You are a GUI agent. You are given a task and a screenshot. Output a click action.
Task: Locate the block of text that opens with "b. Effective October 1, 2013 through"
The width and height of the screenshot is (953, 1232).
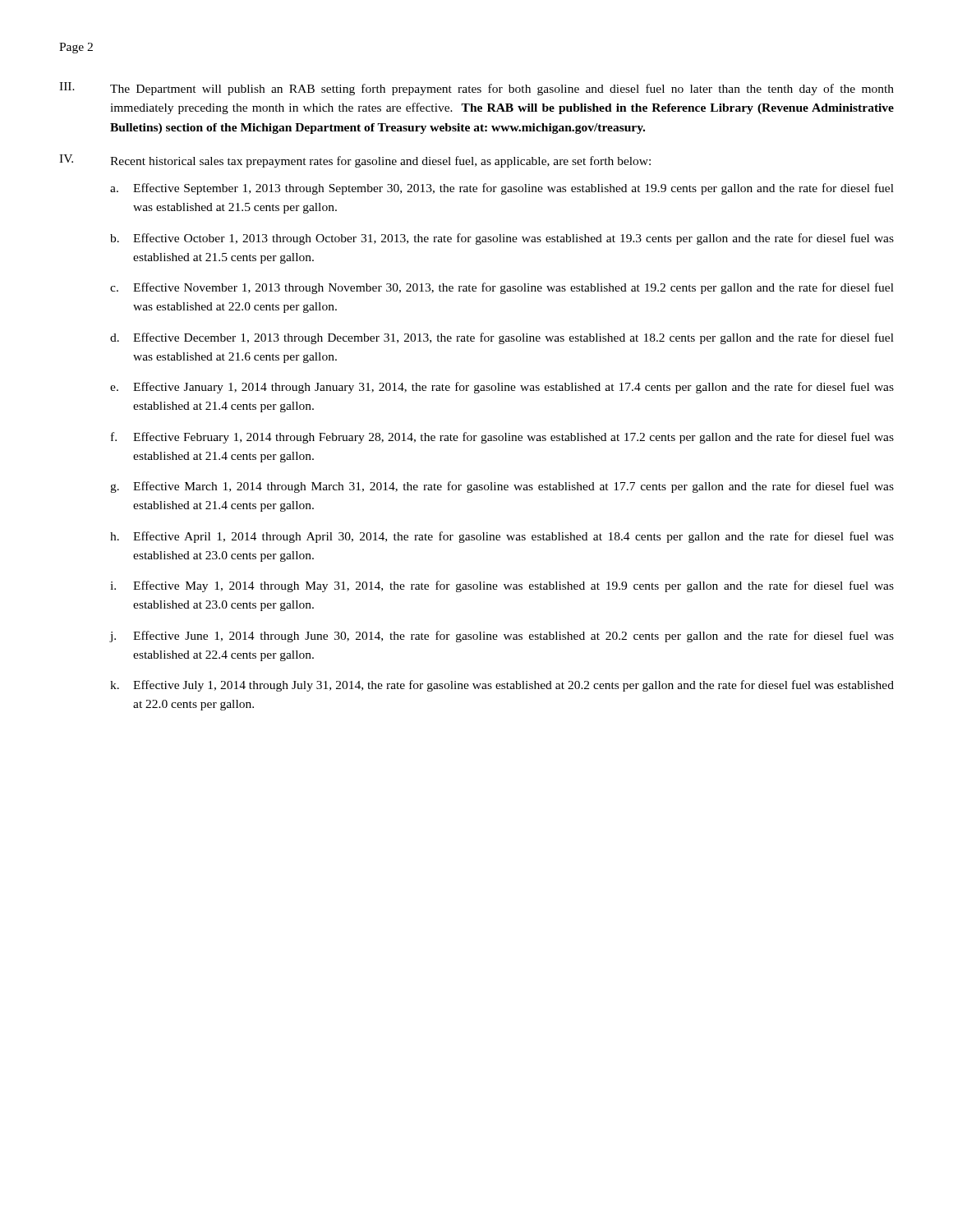(502, 247)
